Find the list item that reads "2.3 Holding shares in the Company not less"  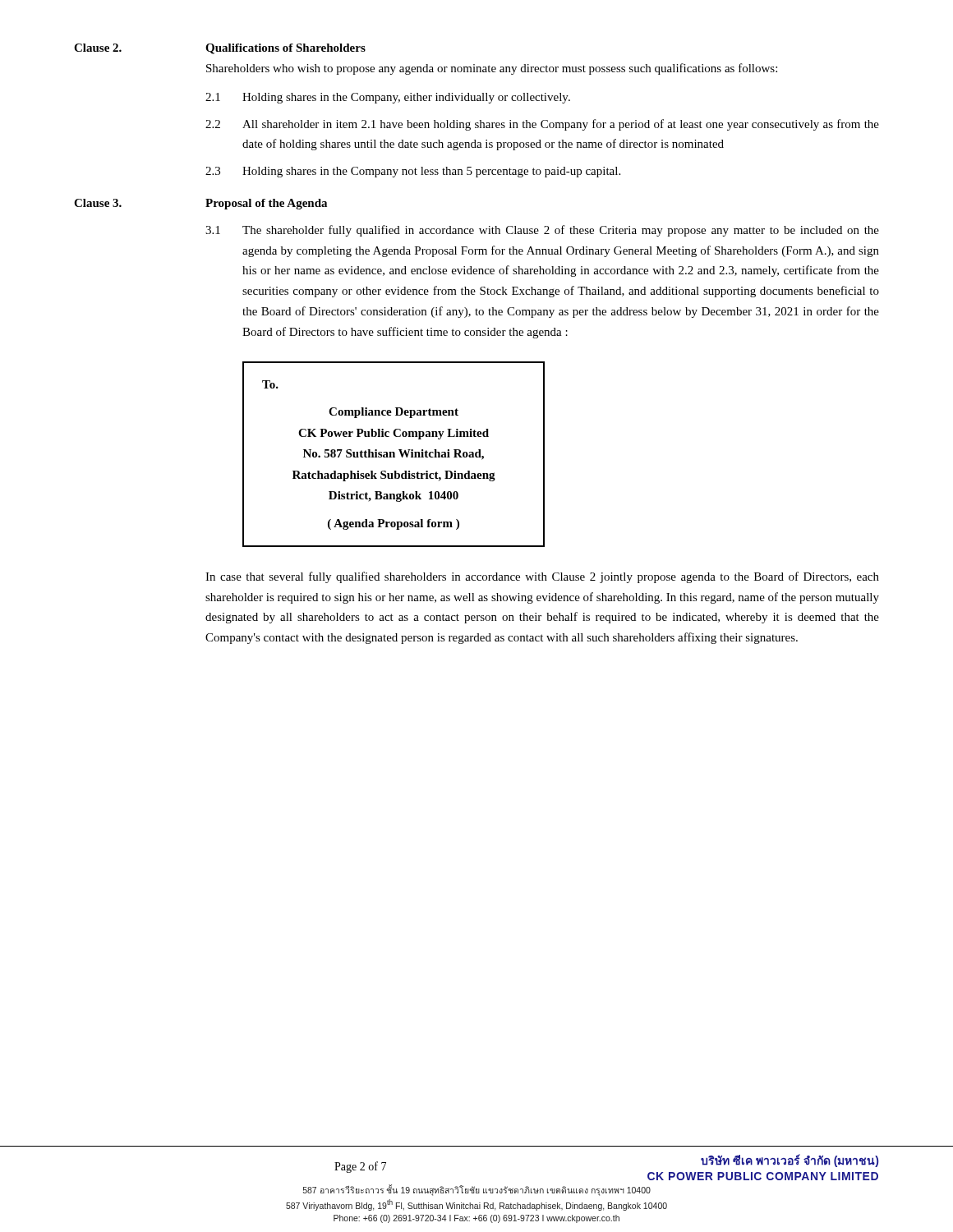[542, 171]
